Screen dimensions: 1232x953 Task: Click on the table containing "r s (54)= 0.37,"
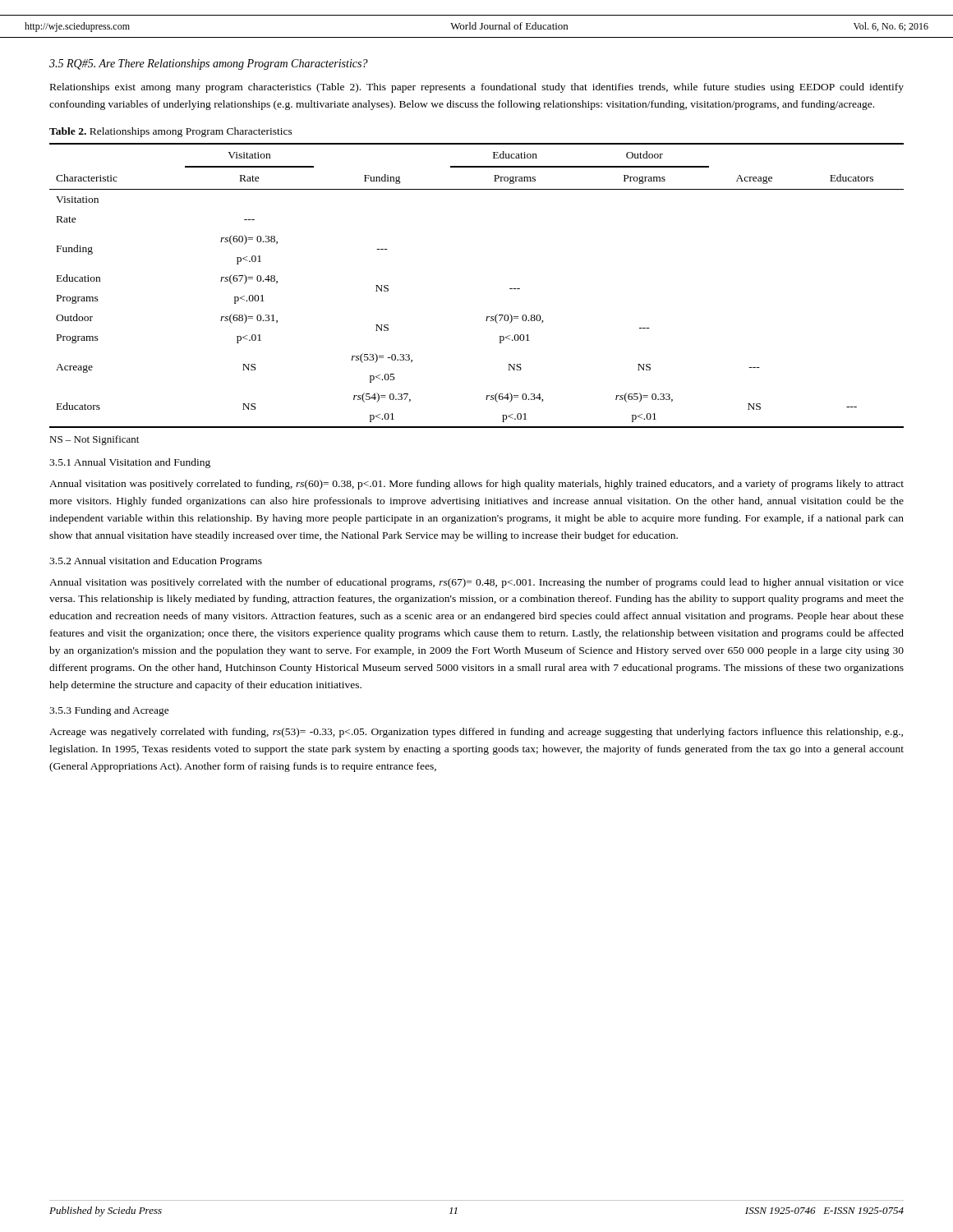click(x=476, y=285)
